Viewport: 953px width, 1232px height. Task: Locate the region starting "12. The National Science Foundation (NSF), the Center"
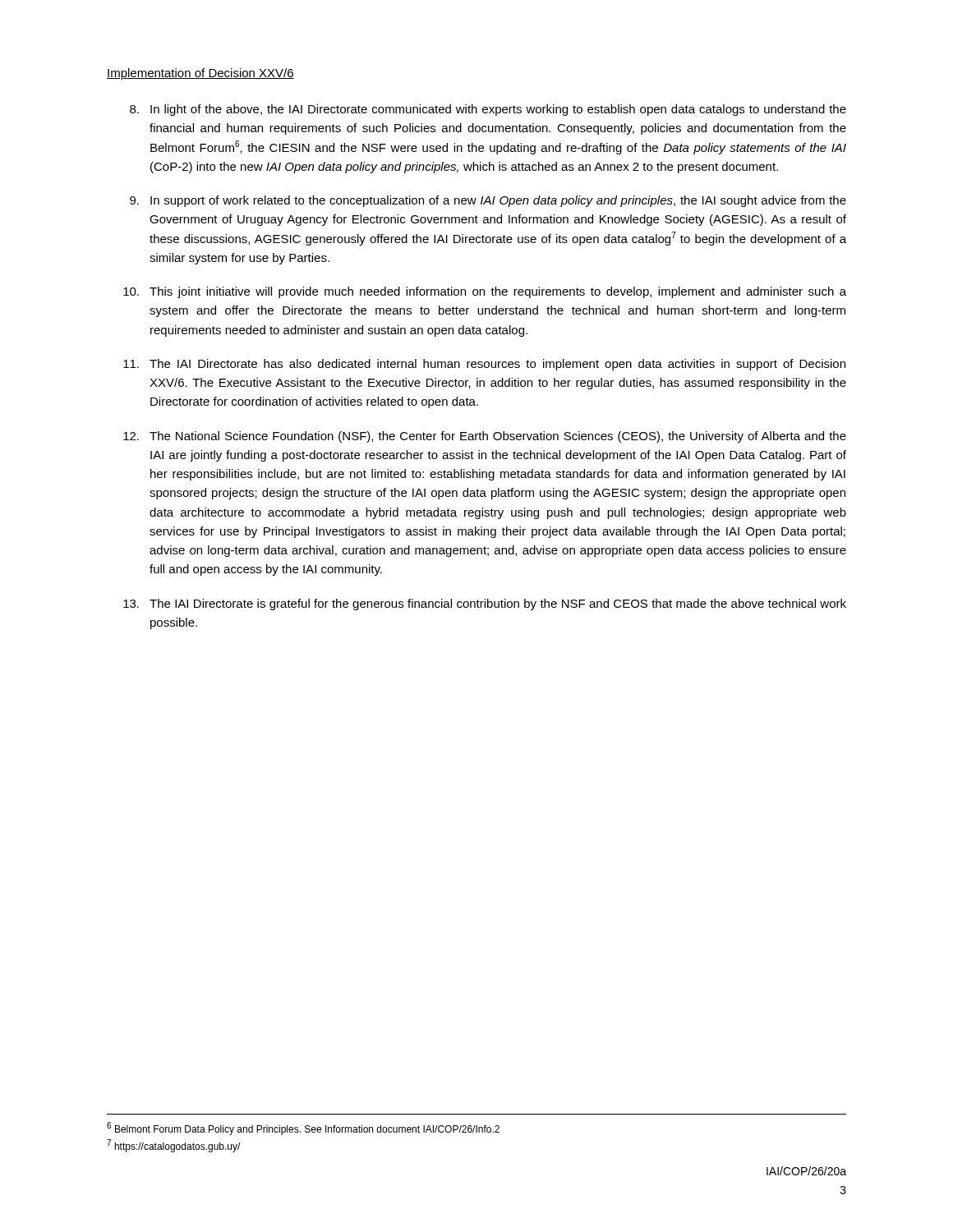point(476,502)
